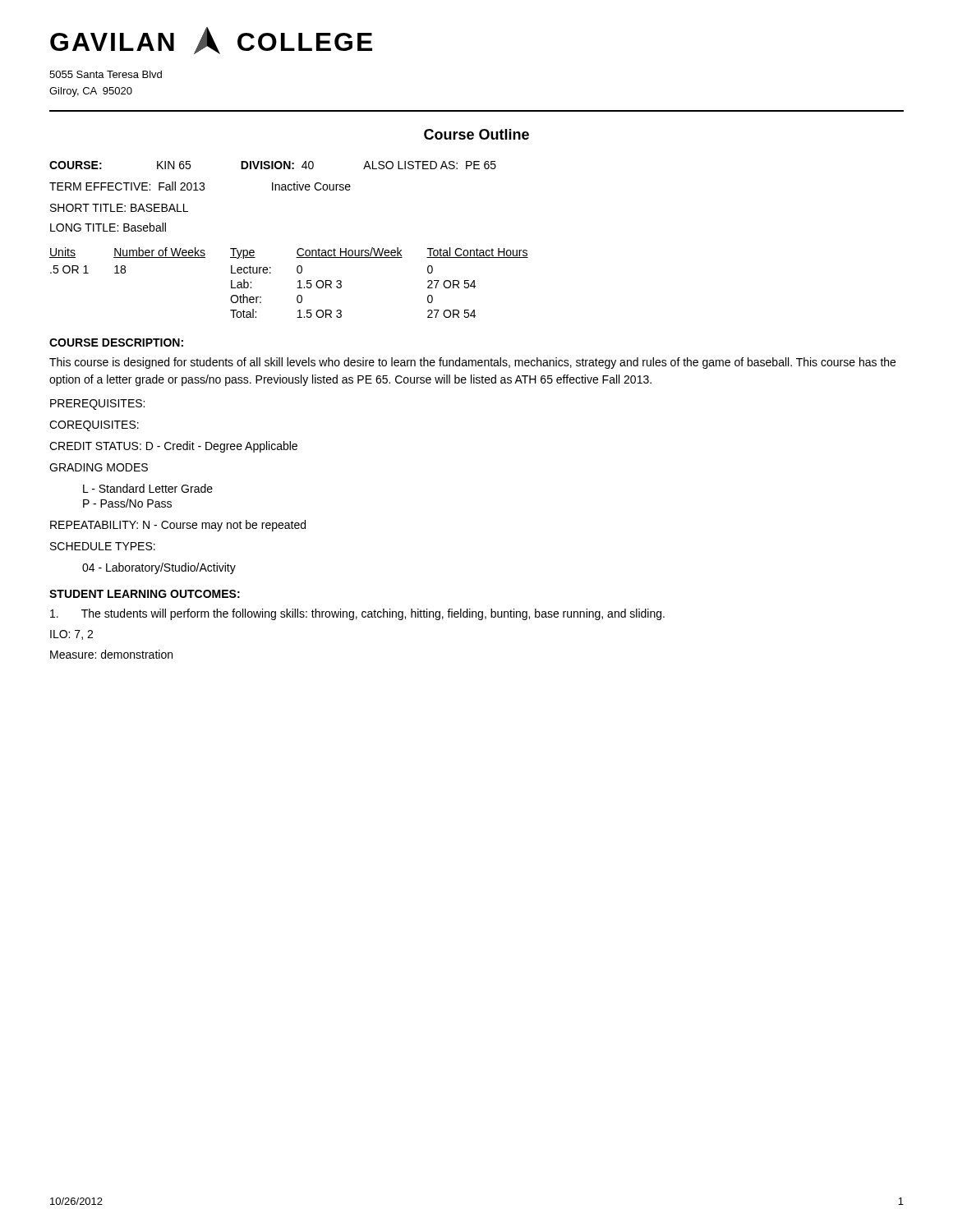The width and height of the screenshot is (953, 1232).
Task: Where does it say "Measure: demonstration"?
Action: 111,655
